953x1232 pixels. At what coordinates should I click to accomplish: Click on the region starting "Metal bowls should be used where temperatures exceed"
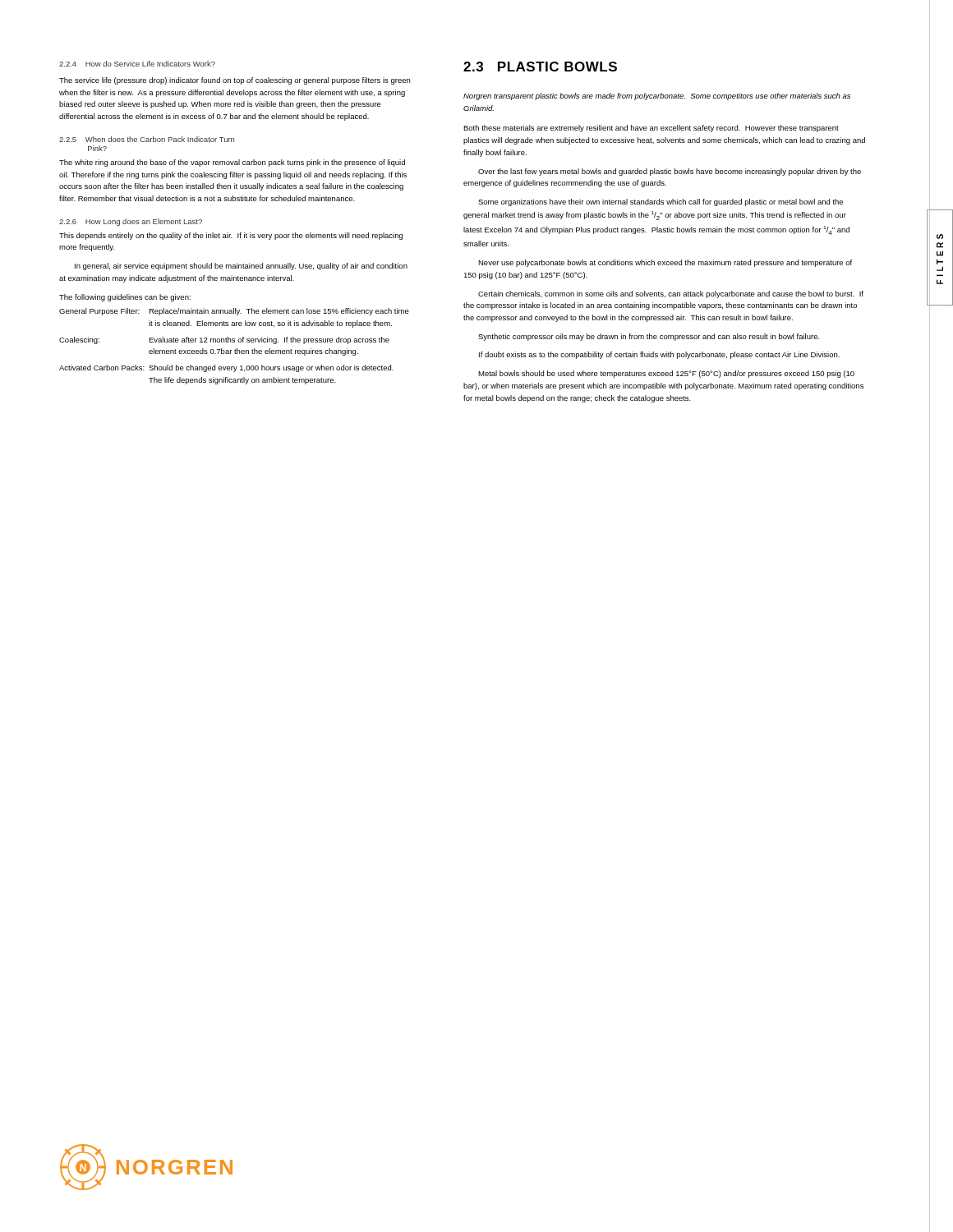[x=664, y=385]
